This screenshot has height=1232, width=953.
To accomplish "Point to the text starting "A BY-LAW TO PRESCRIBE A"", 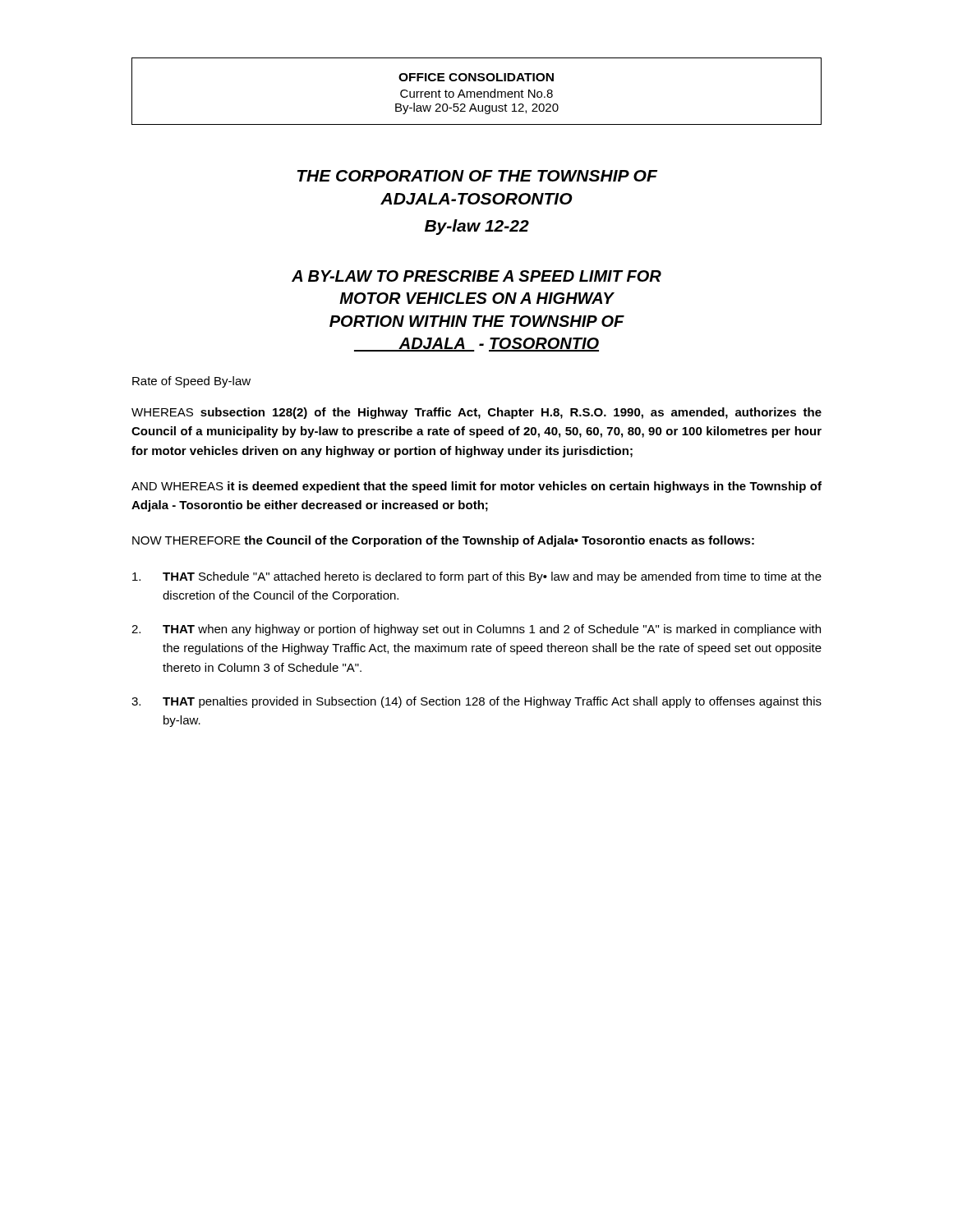I will pos(476,310).
